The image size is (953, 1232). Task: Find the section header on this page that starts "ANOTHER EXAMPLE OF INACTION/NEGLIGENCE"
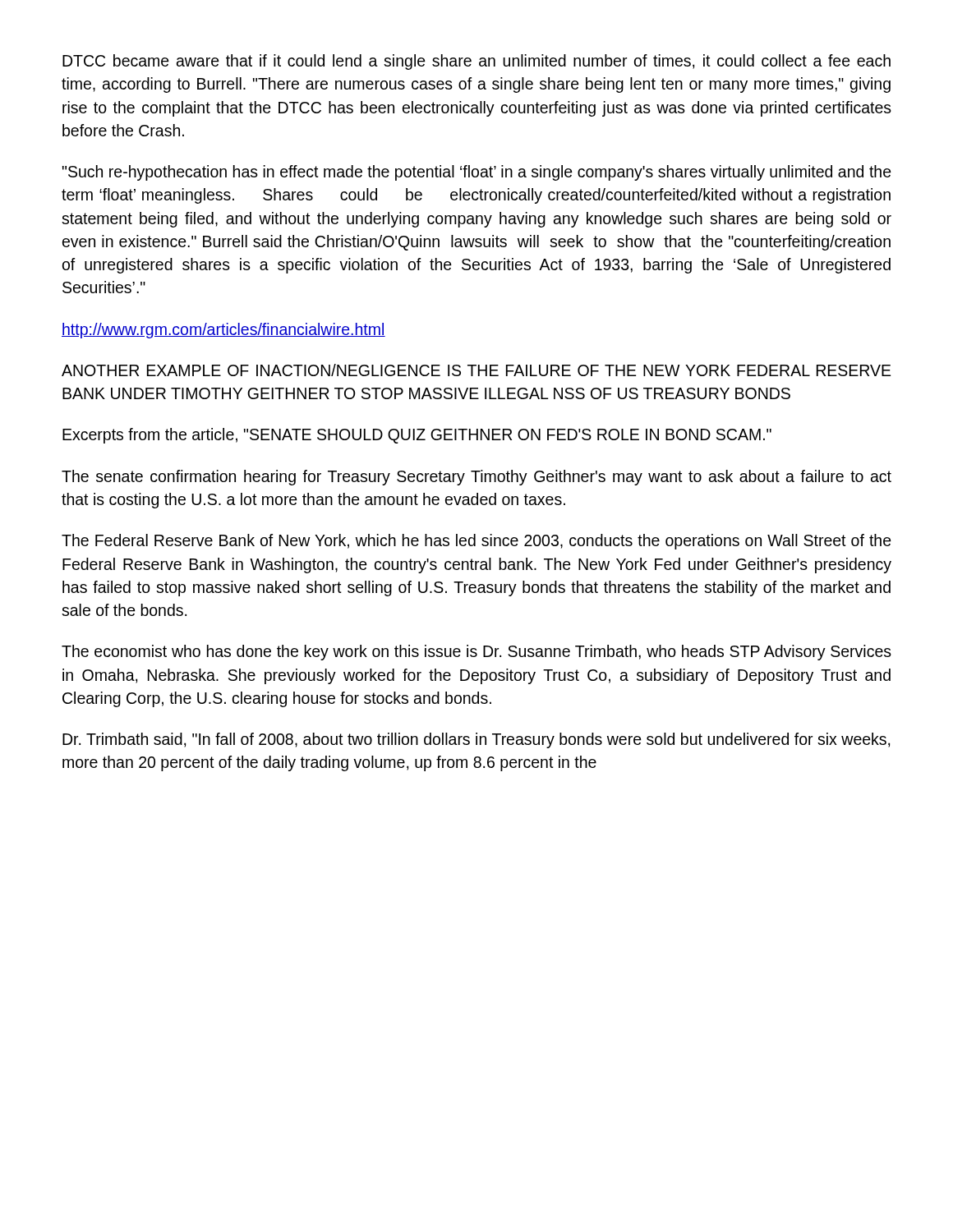(476, 382)
